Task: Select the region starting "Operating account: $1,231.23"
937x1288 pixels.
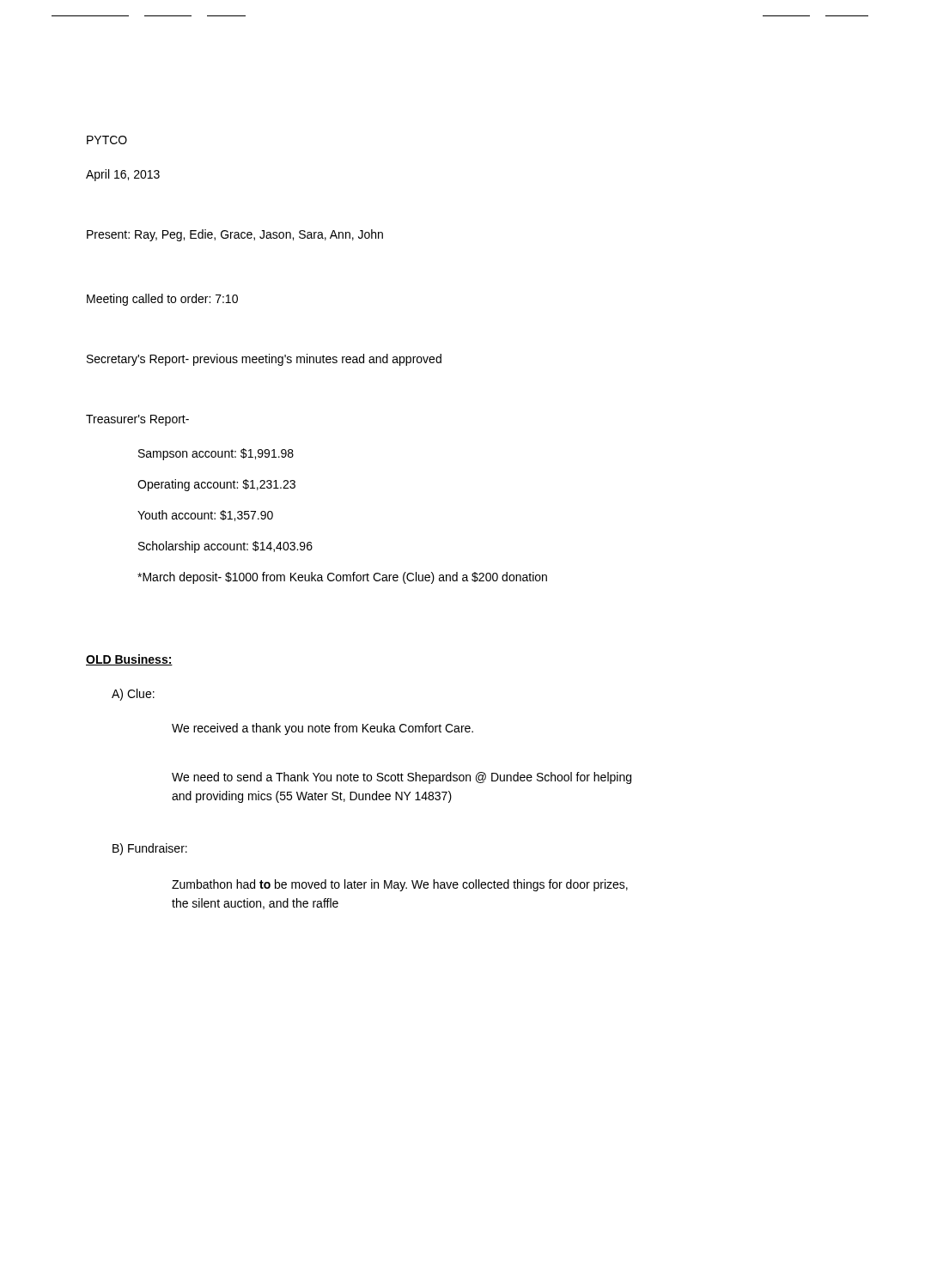Action: [217, 484]
